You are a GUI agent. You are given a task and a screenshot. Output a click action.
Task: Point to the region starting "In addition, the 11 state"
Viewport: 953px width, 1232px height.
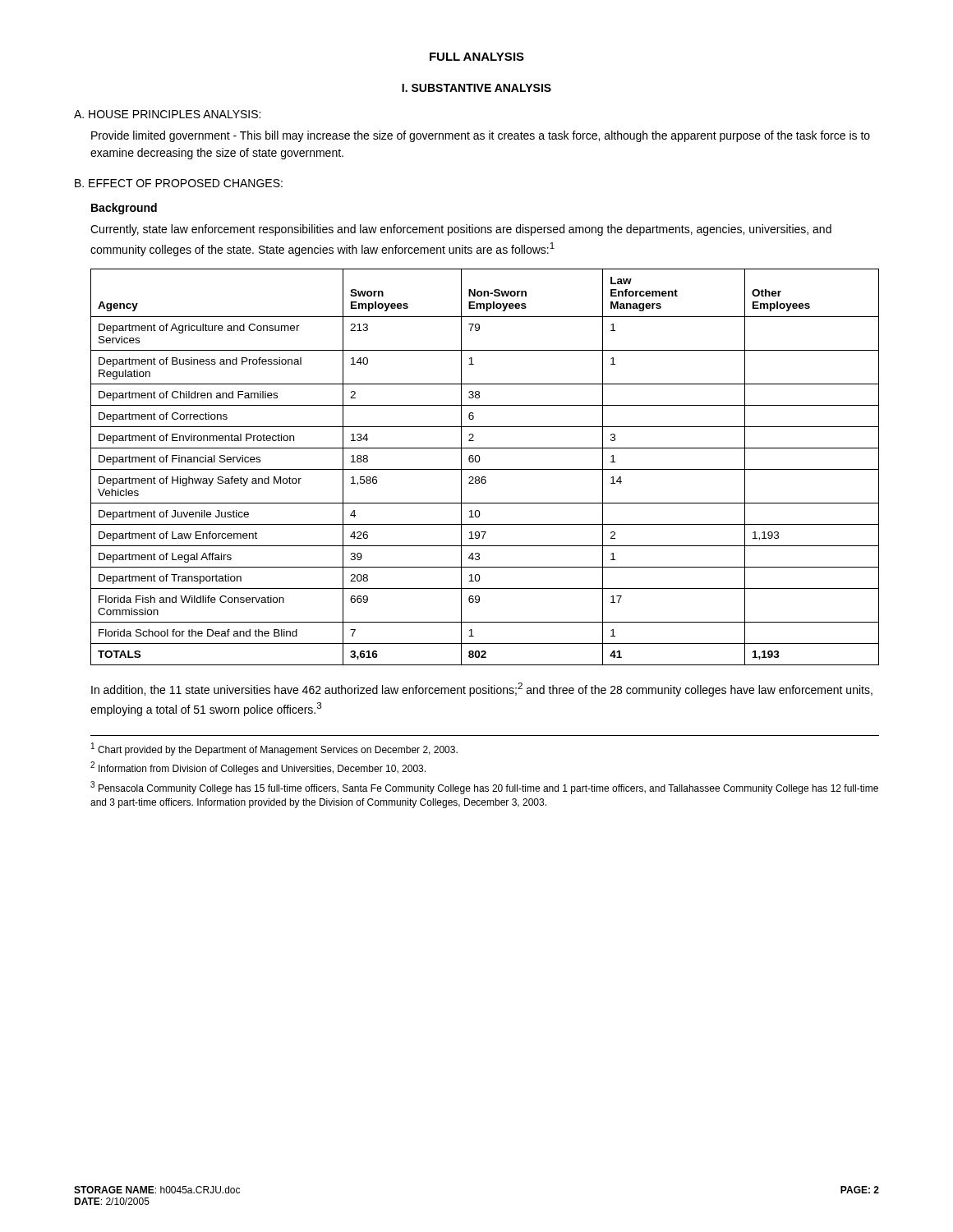[482, 698]
